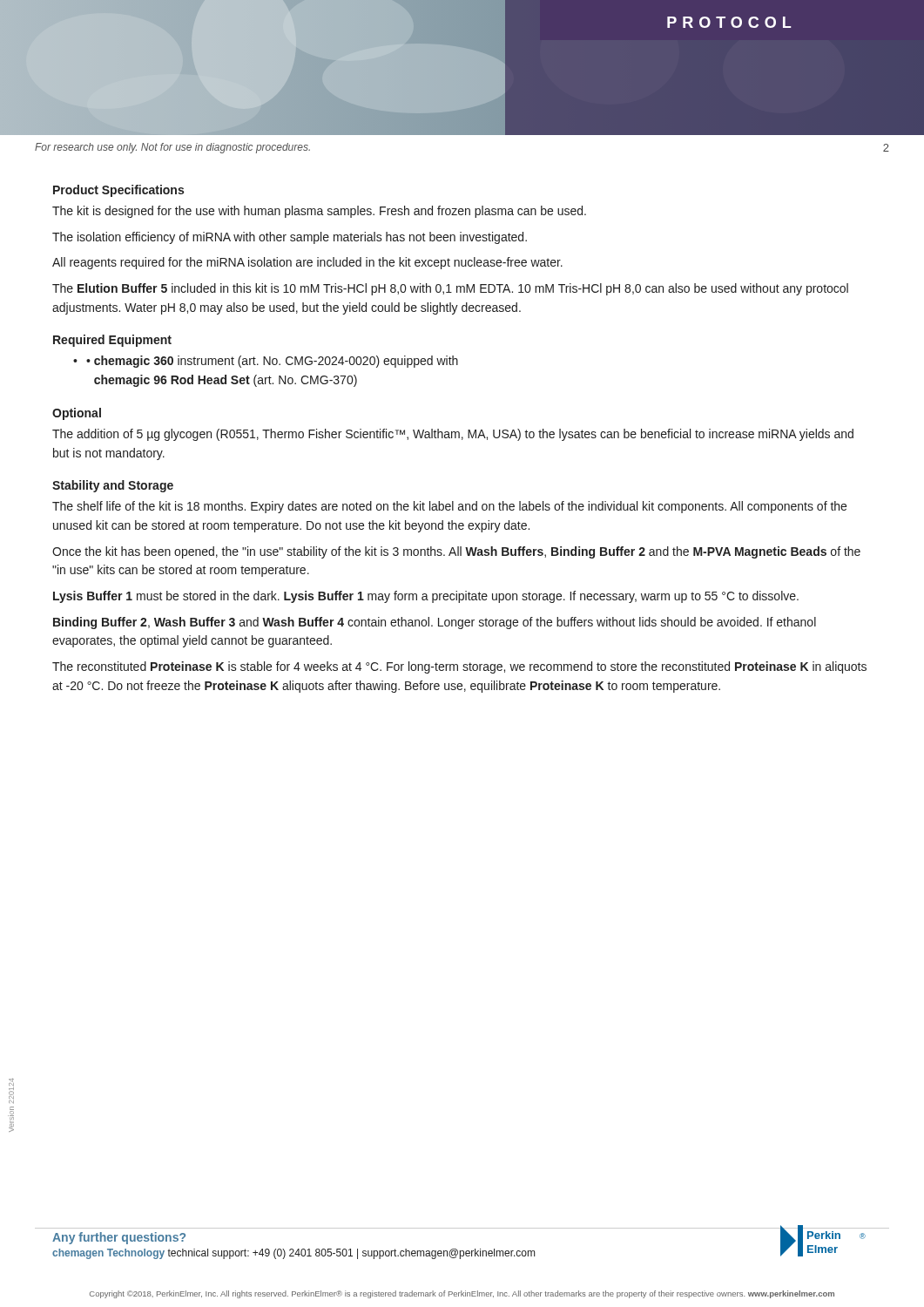Point to the block beginning "The Elution Buffer 5 included in"
924x1307 pixels.
[451, 298]
